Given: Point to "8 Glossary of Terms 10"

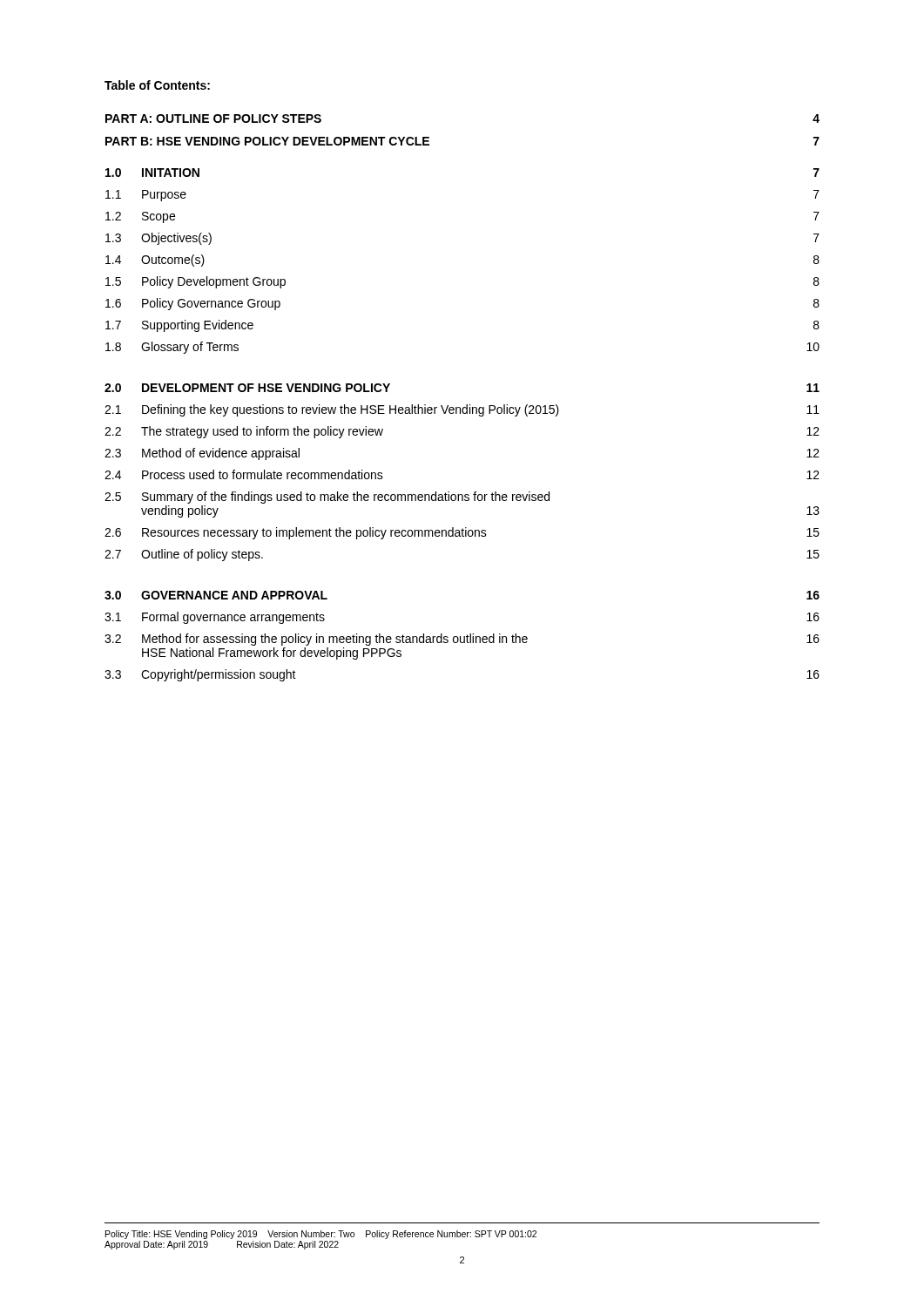Looking at the screenshot, I should pyautogui.click(x=194, y=347).
